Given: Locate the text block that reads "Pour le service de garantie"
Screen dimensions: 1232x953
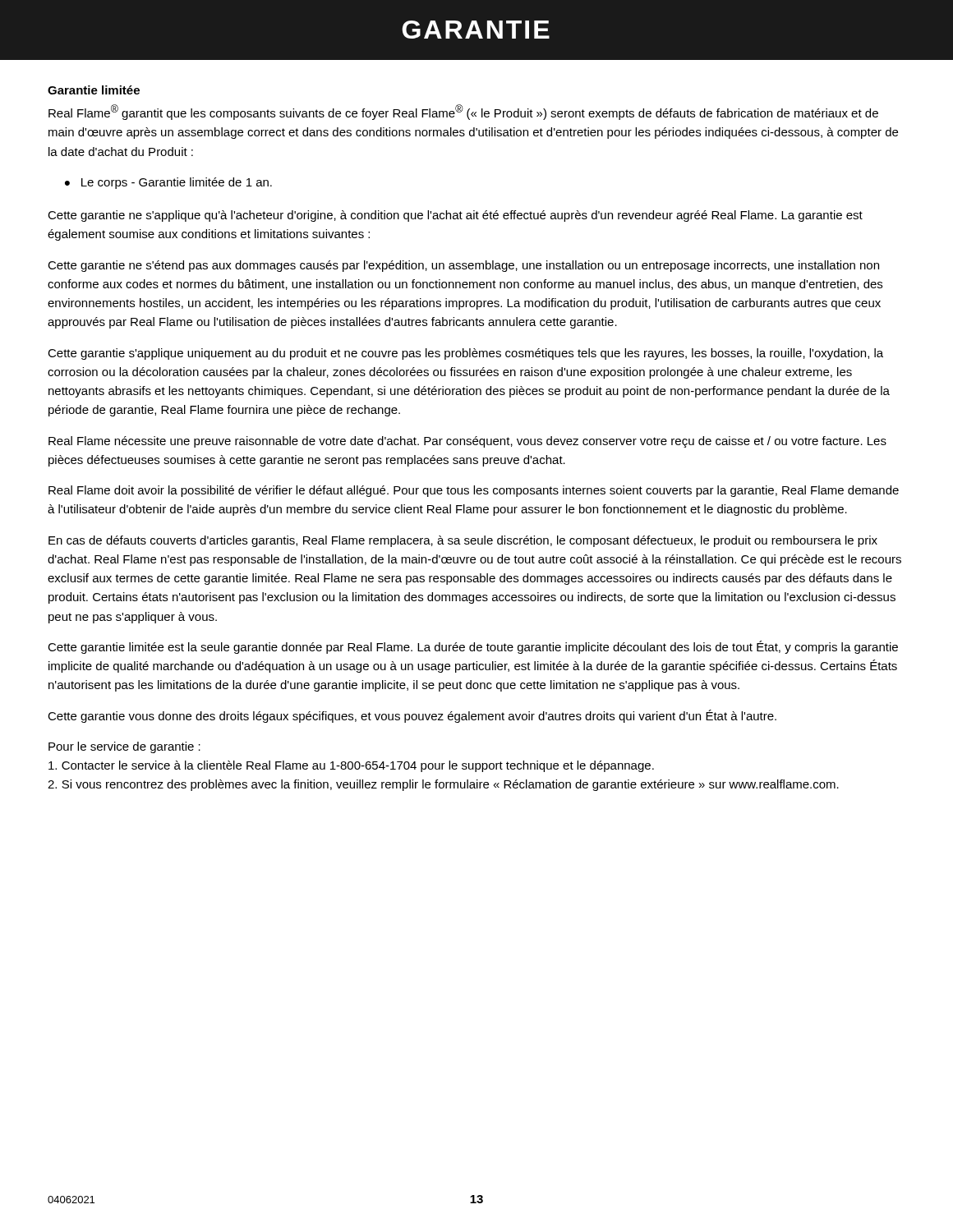Looking at the screenshot, I should 444,765.
